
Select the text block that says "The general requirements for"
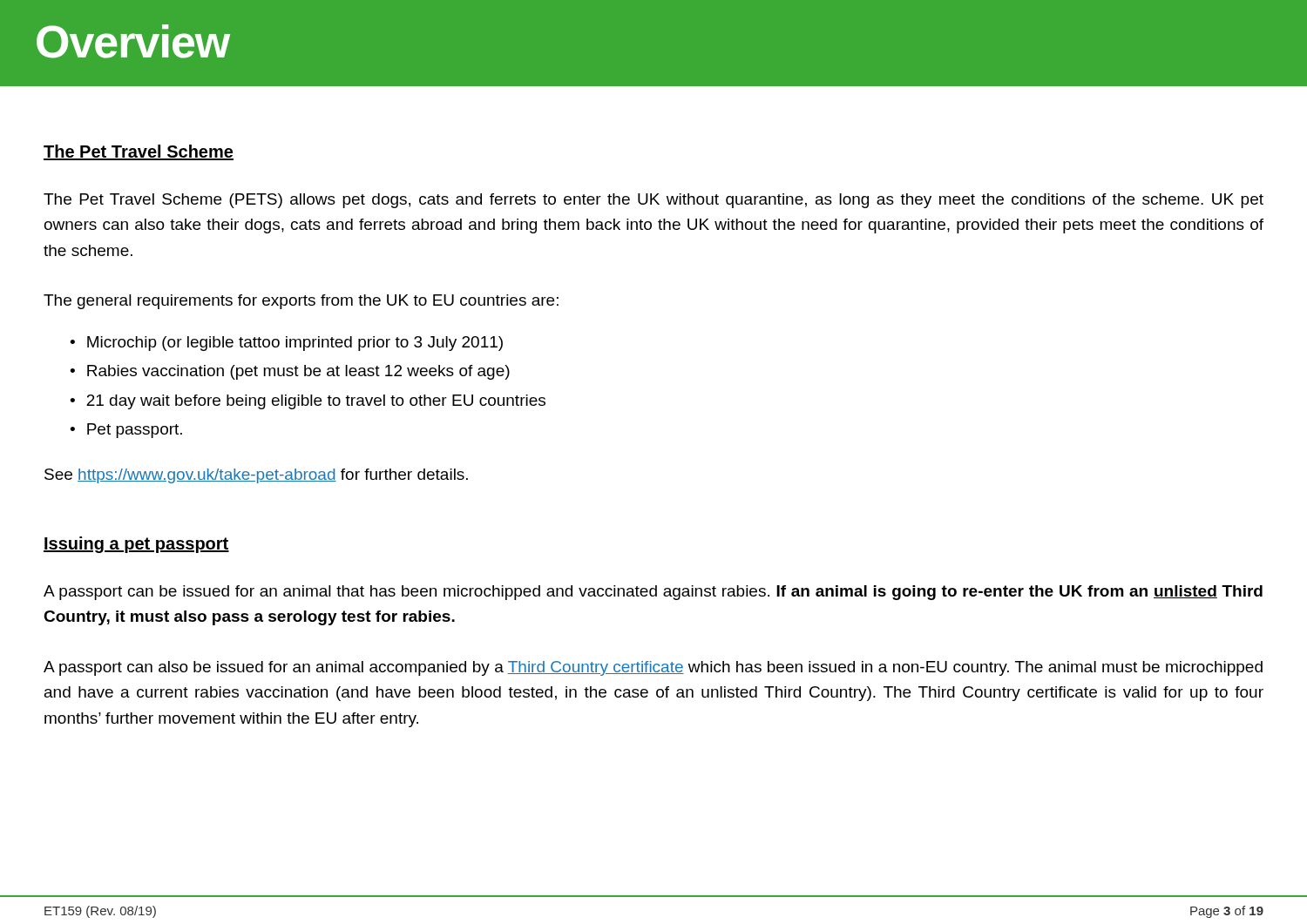(x=302, y=300)
